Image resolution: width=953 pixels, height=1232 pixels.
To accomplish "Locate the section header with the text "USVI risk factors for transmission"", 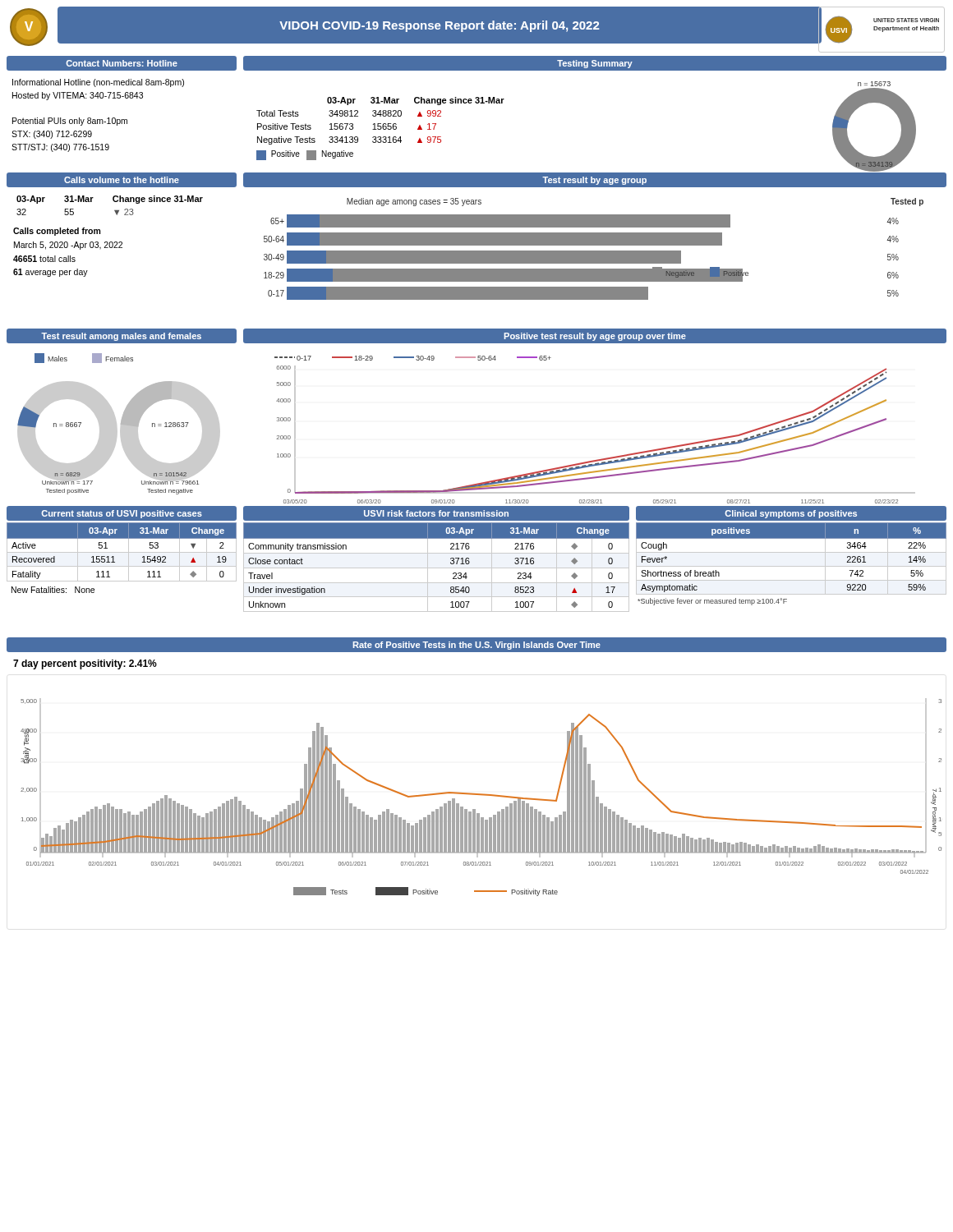I will pyautogui.click(x=436, y=513).
